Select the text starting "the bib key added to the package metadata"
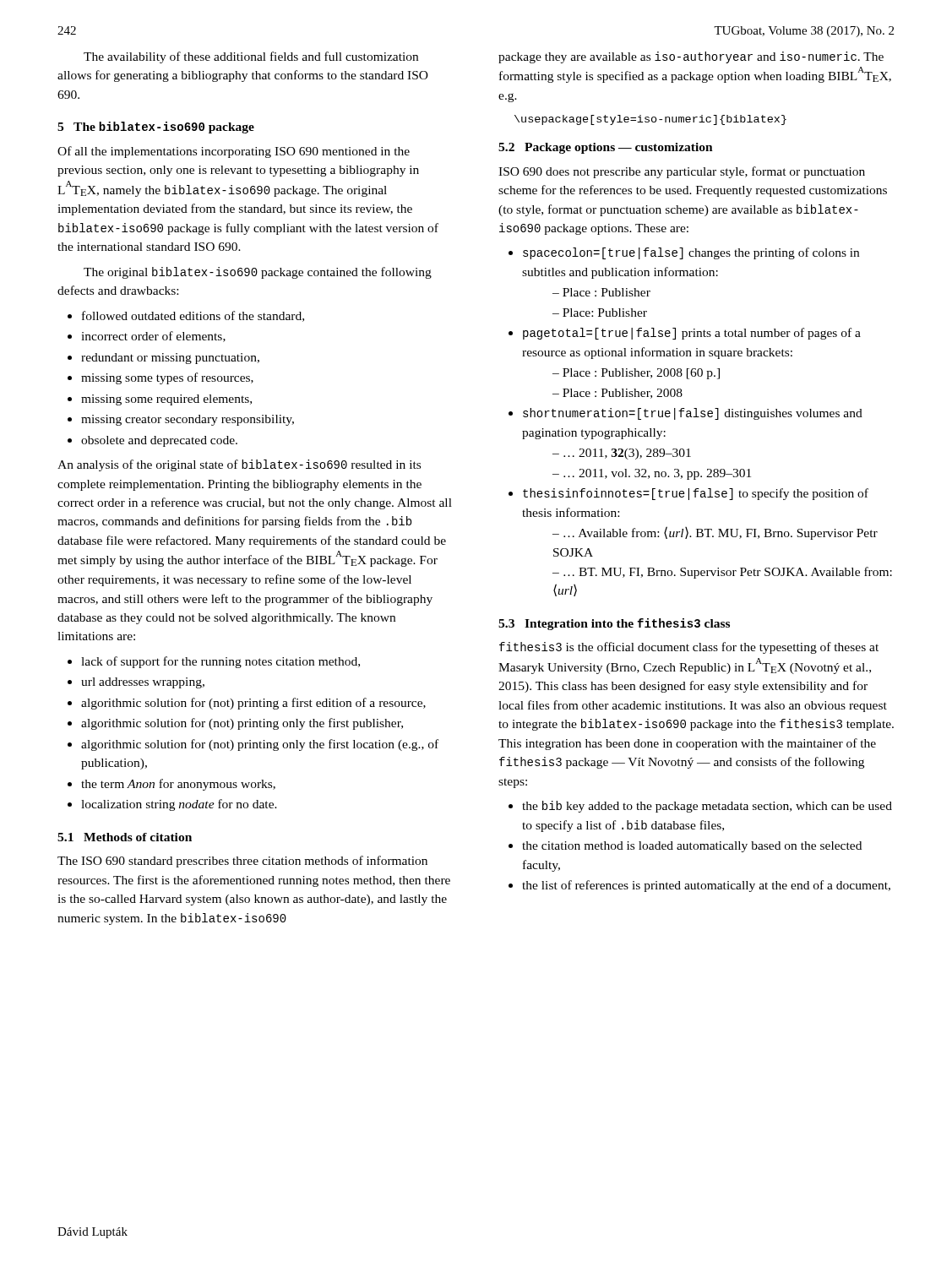Screen dimensions: 1267x952 [x=707, y=816]
